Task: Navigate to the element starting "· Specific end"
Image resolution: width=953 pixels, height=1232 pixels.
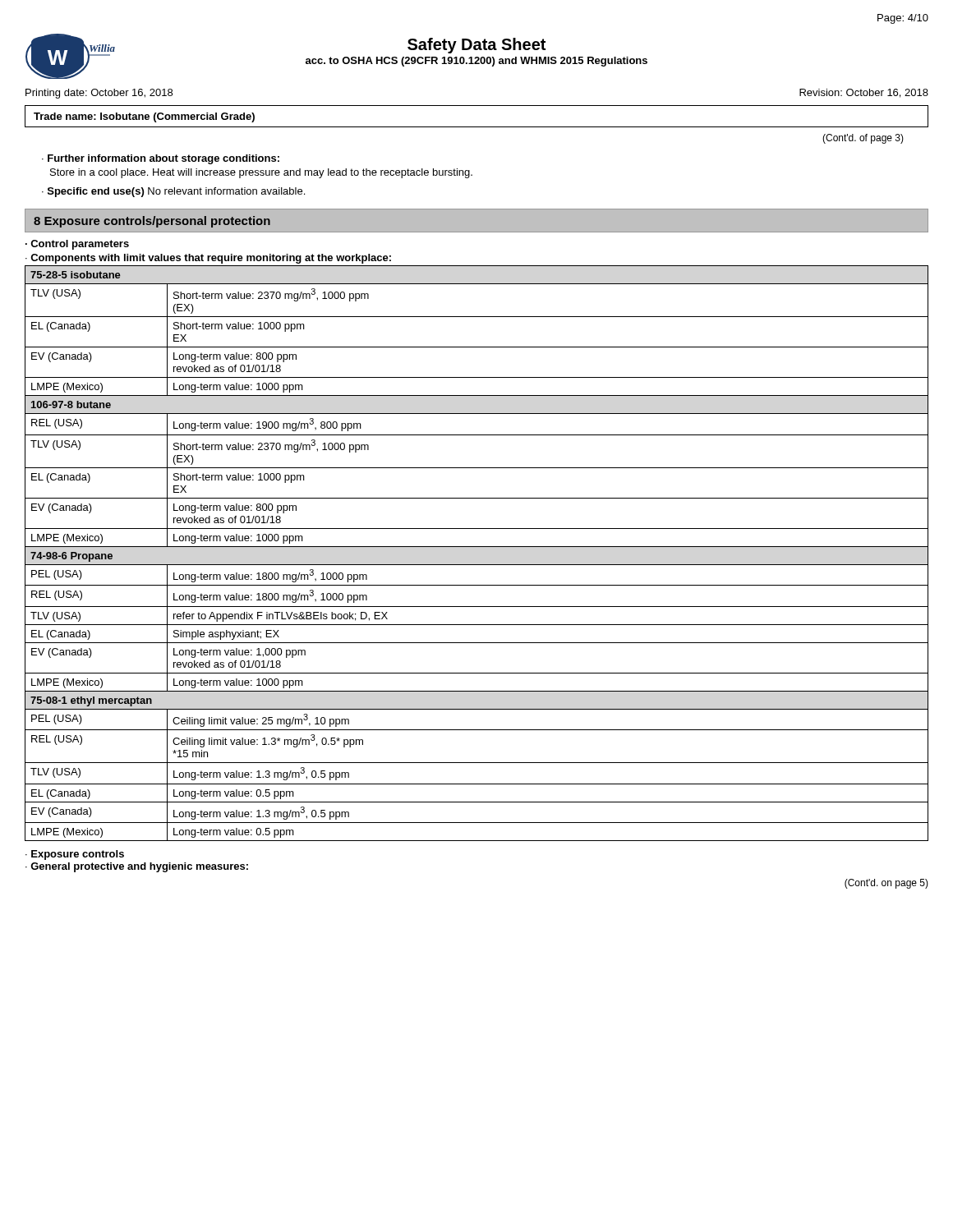Action: point(173,191)
